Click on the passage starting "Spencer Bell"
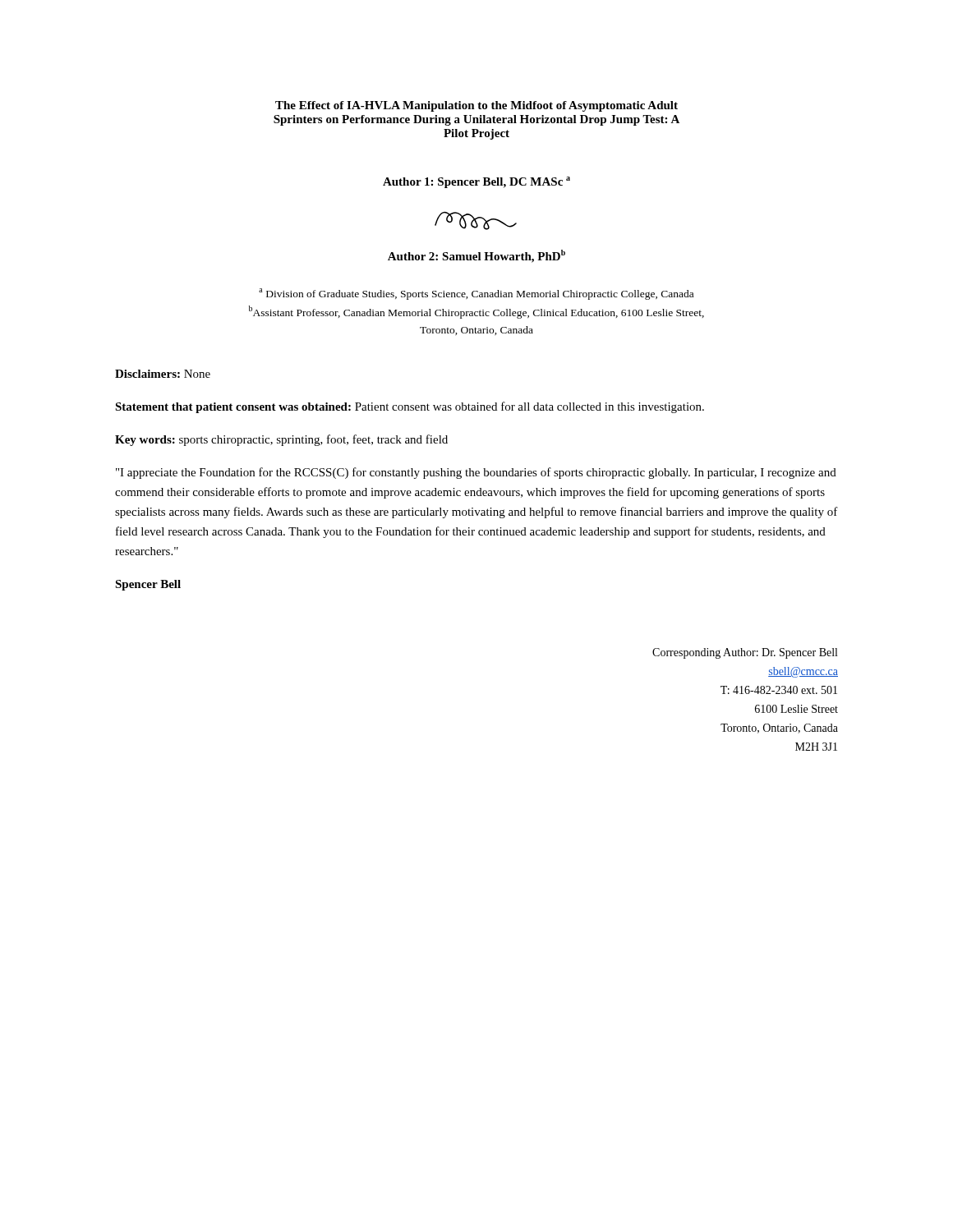The height and width of the screenshot is (1232, 953). (148, 584)
